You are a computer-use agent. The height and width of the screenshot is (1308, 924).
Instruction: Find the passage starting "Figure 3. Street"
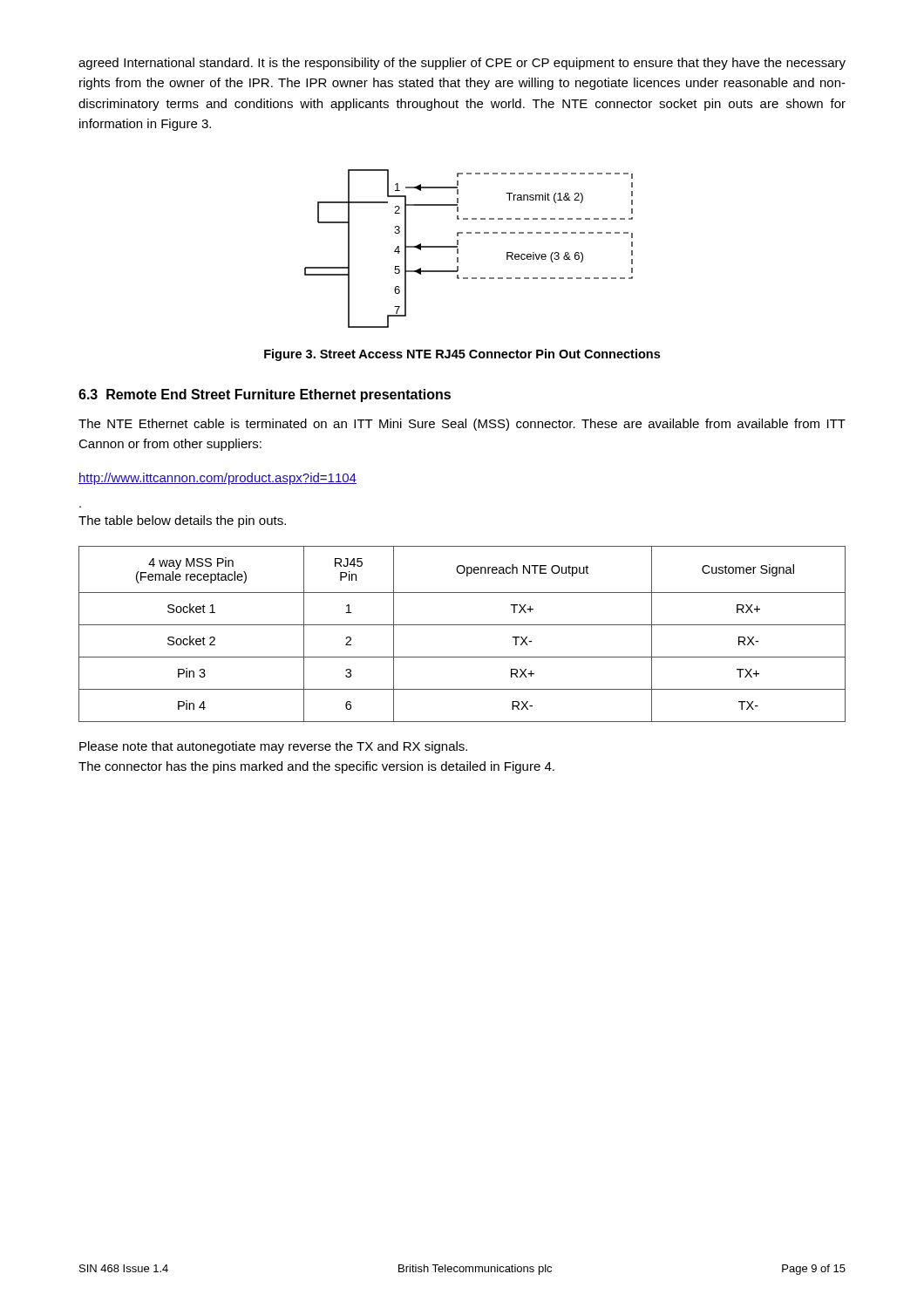click(462, 354)
